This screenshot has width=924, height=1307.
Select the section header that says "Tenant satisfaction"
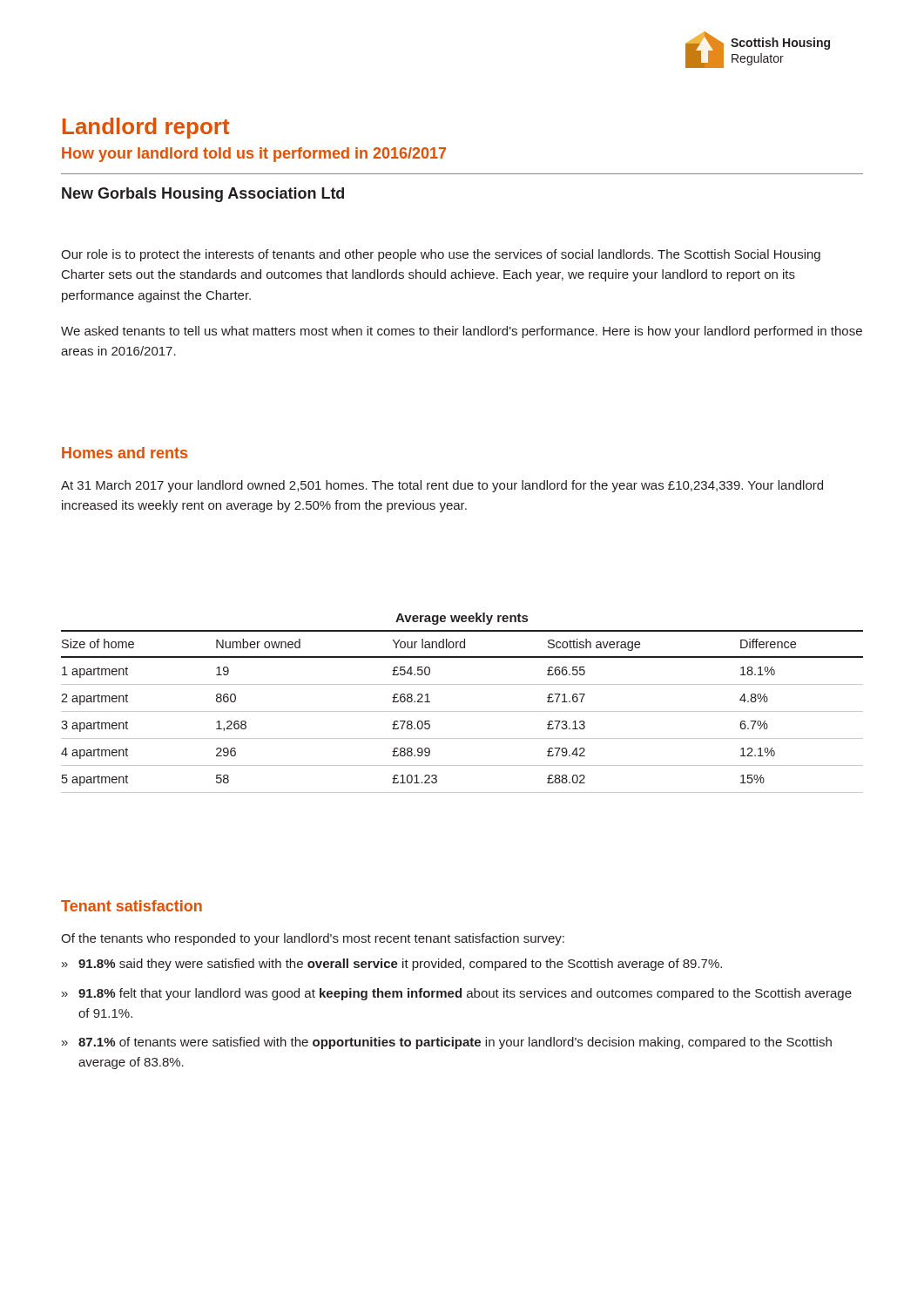pyautogui.click(x=132, y=906)
